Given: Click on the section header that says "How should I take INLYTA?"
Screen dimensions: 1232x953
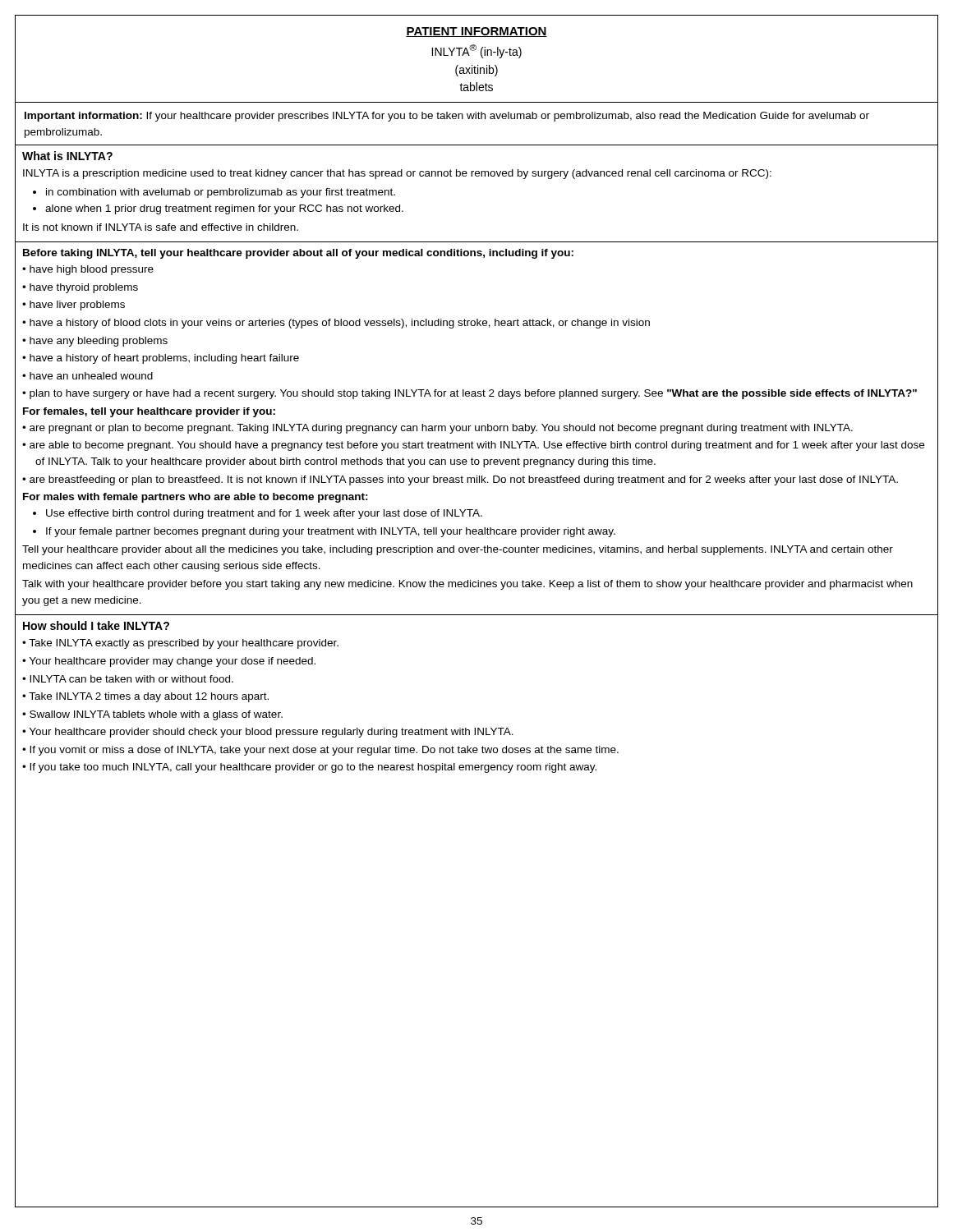Looking at the screenshot, I should coord(96,626).
